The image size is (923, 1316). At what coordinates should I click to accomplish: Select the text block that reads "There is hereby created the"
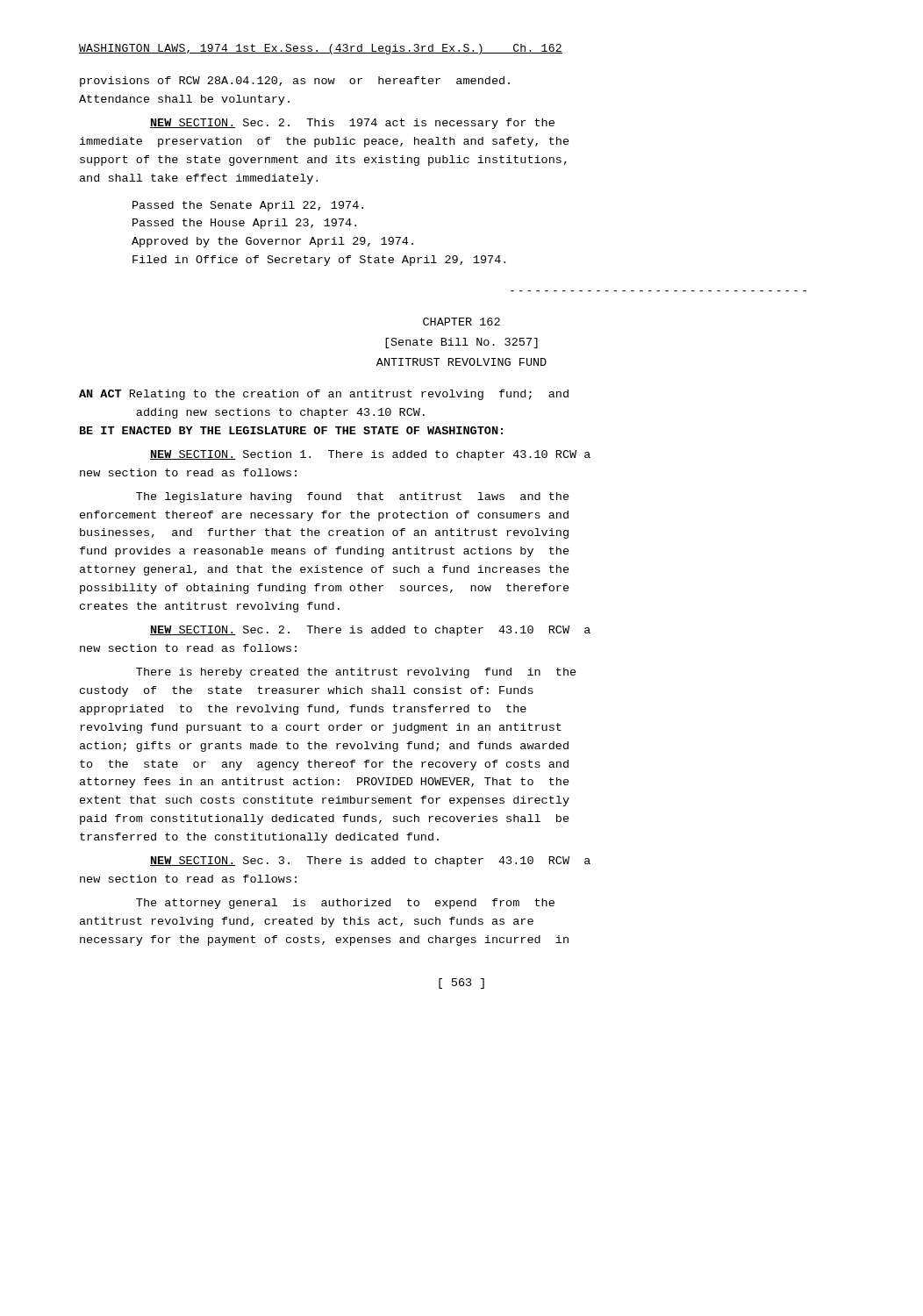(328, 755)
